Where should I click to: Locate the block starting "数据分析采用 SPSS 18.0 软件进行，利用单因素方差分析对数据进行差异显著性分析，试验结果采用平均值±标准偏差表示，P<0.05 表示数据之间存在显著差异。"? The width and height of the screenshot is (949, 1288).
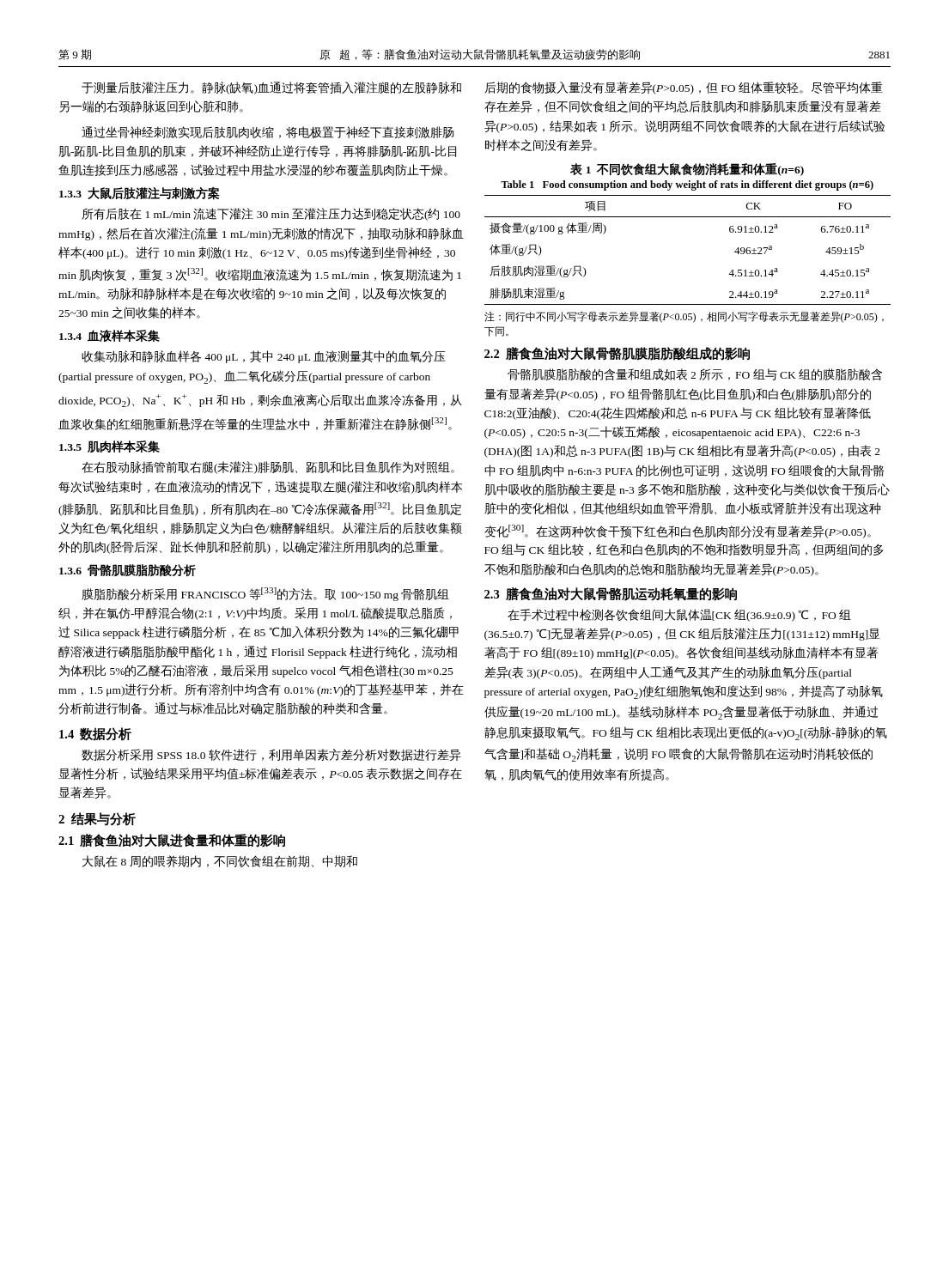pyautogui.click(x=262, y=775)
